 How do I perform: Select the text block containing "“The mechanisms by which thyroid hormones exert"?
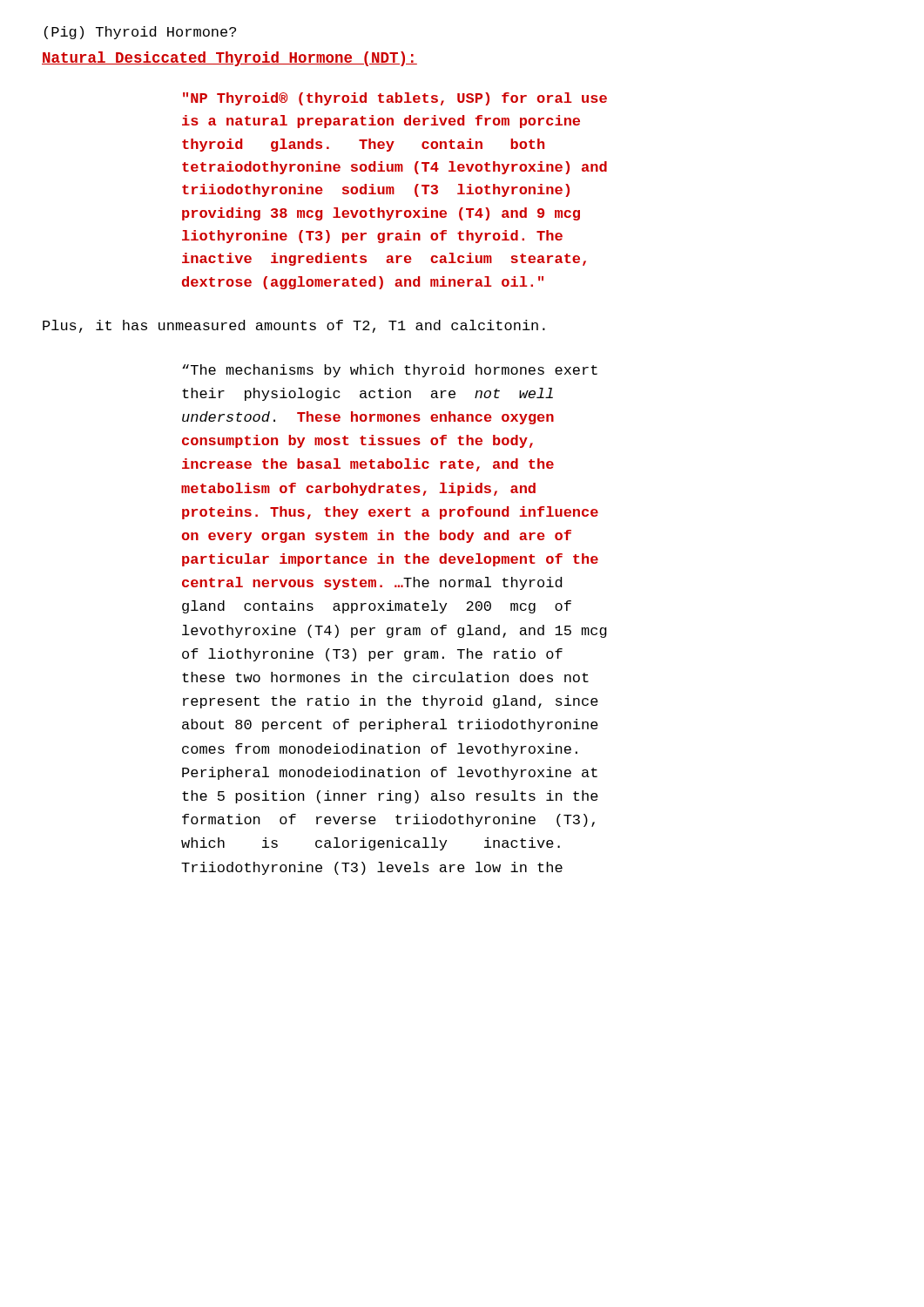pyautogui.click(x=394, y=619)
